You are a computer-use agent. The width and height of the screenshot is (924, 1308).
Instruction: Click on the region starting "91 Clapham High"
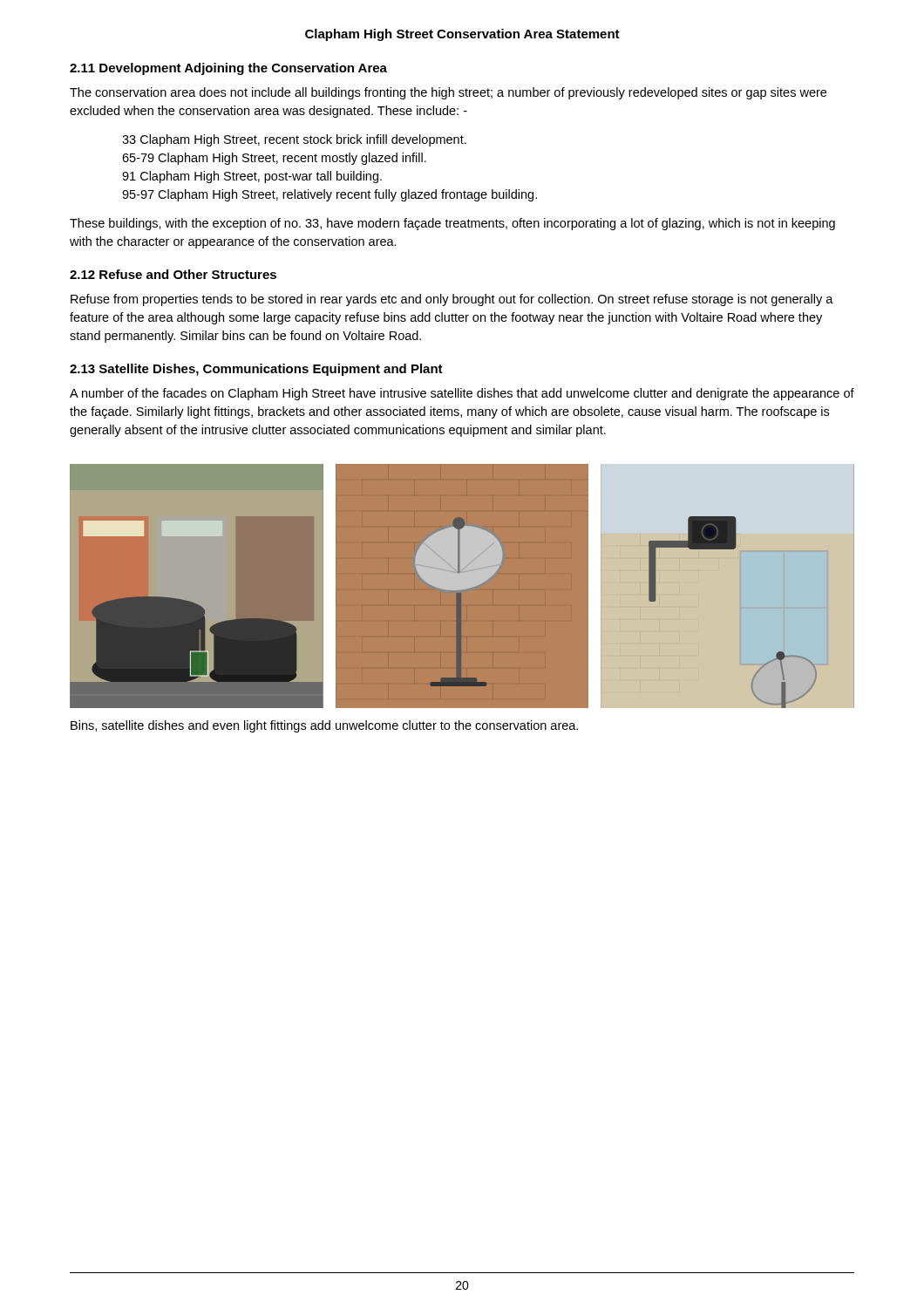click(x=252, y=176)
